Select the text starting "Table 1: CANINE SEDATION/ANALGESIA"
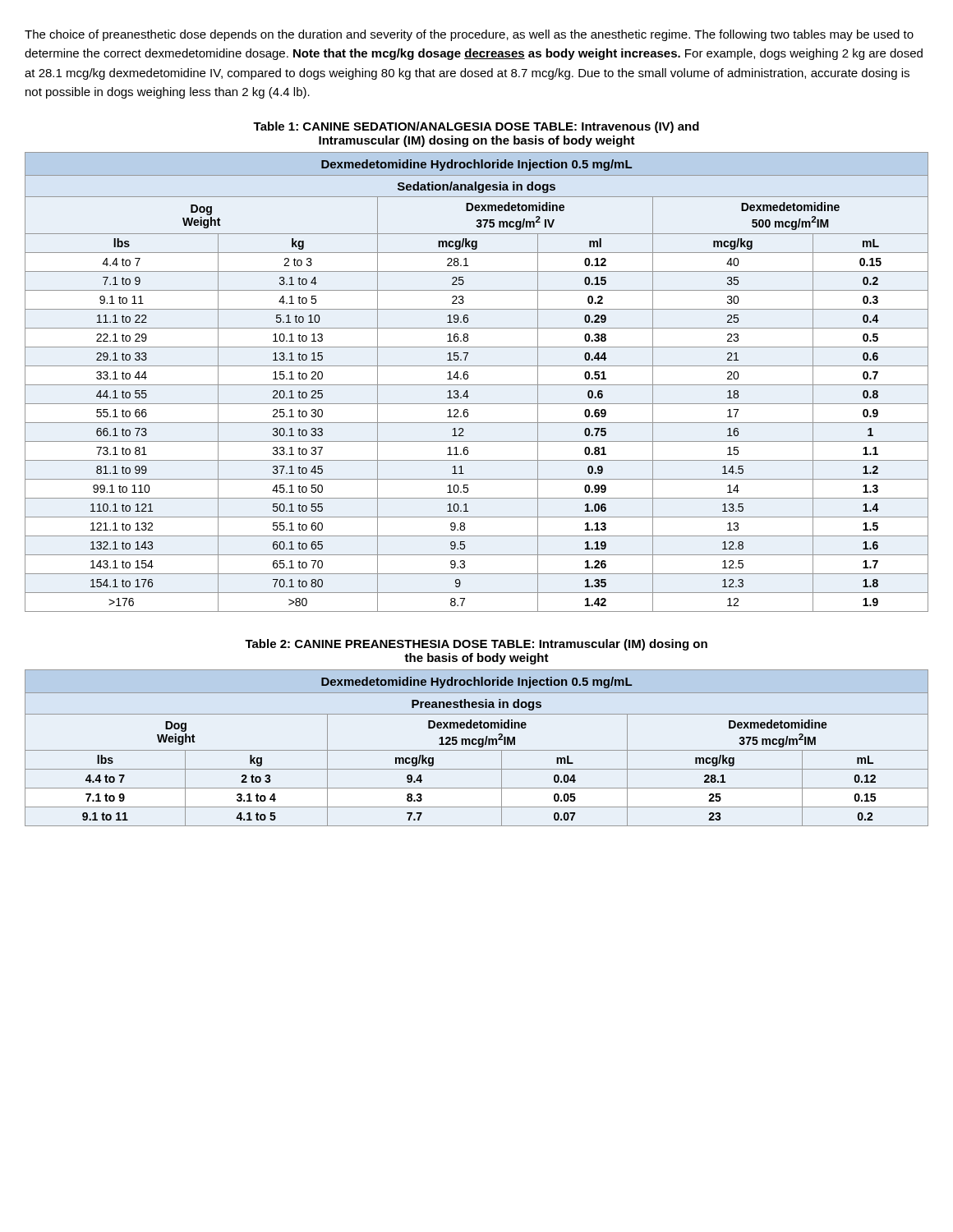This screenshot has width=953, height=1232. (x=476, y=133)
